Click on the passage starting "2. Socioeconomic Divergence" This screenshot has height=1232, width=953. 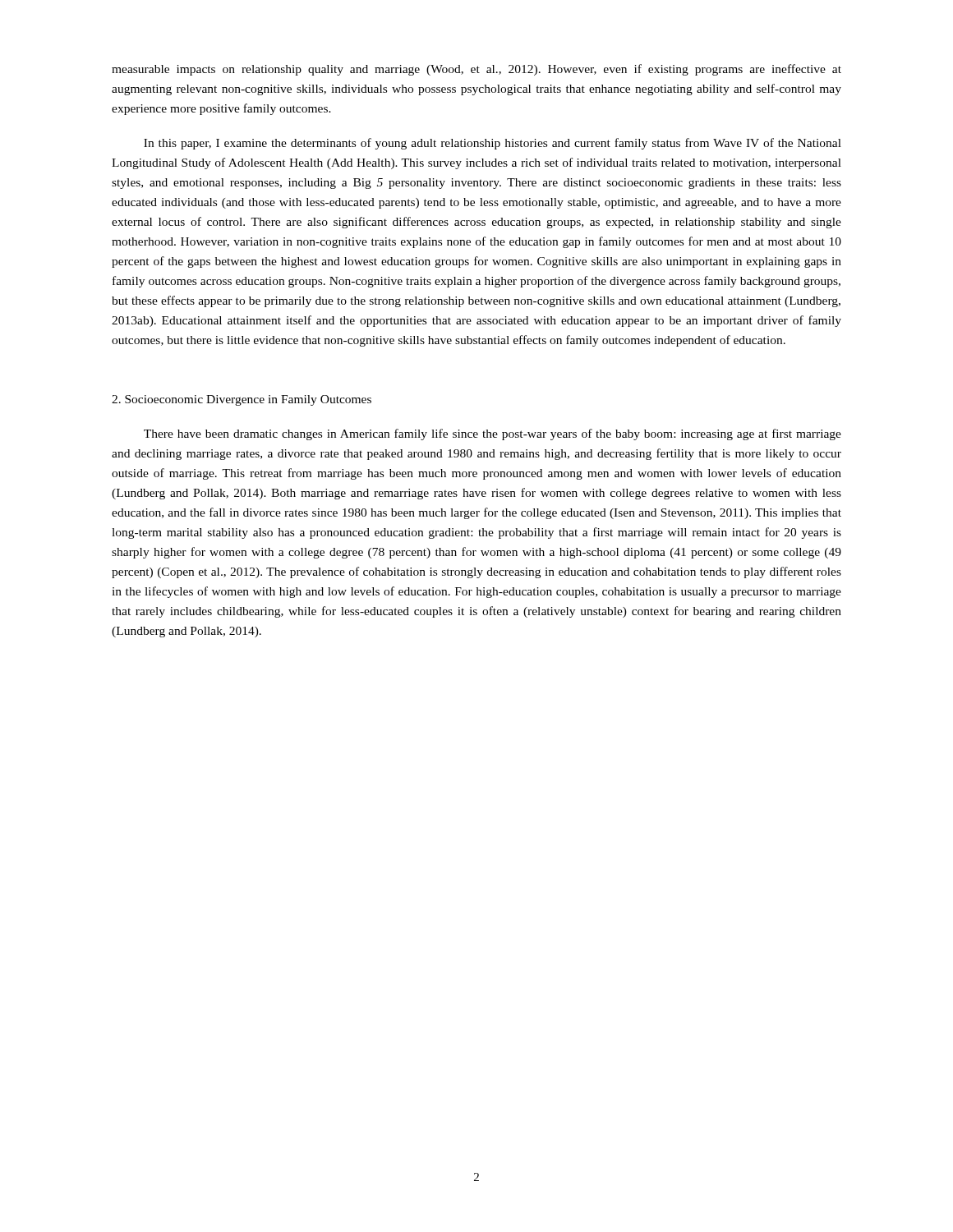[242, 399]
